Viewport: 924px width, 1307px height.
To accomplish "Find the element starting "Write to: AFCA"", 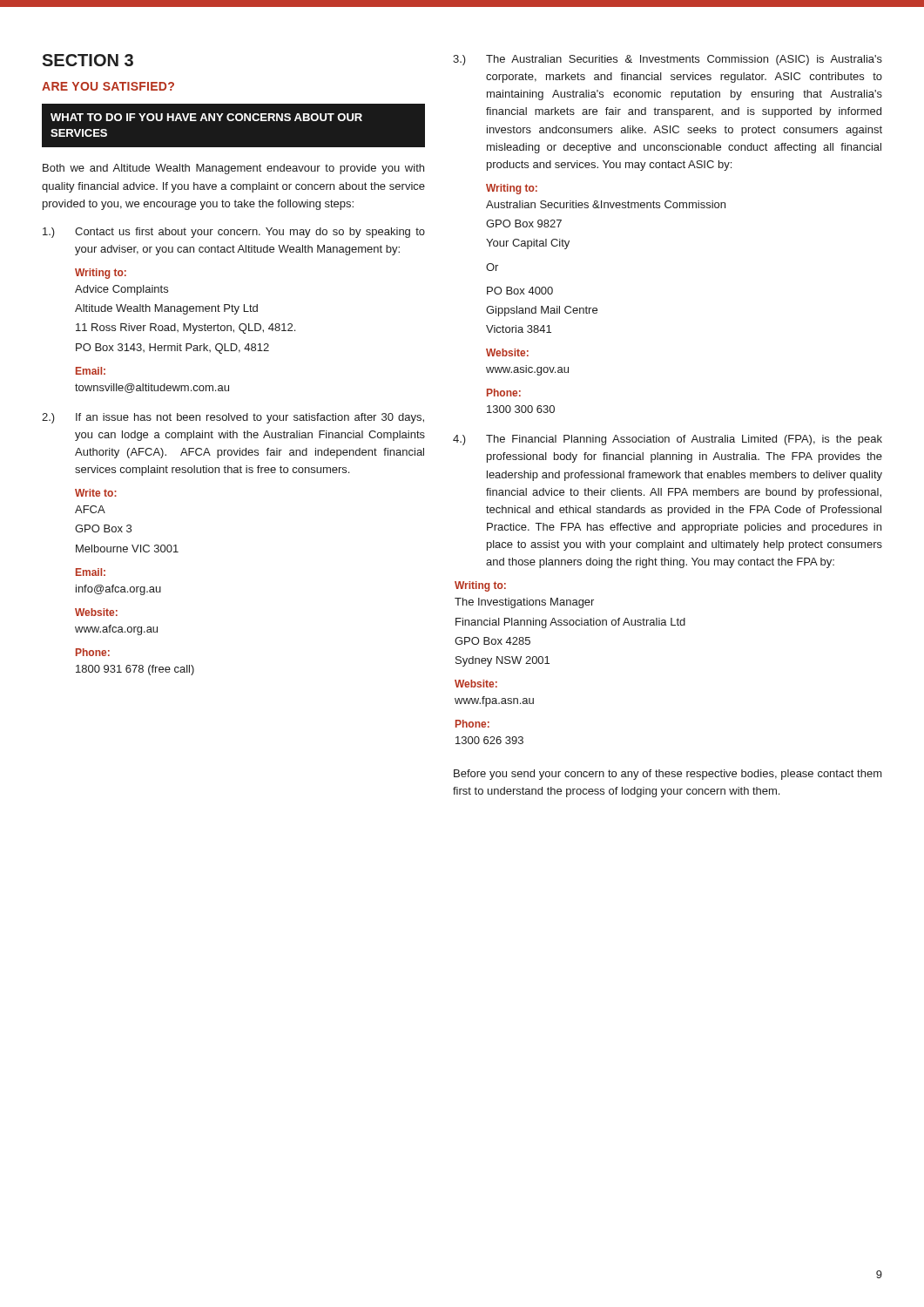I will pyautogui.click(x=96, y=493).
